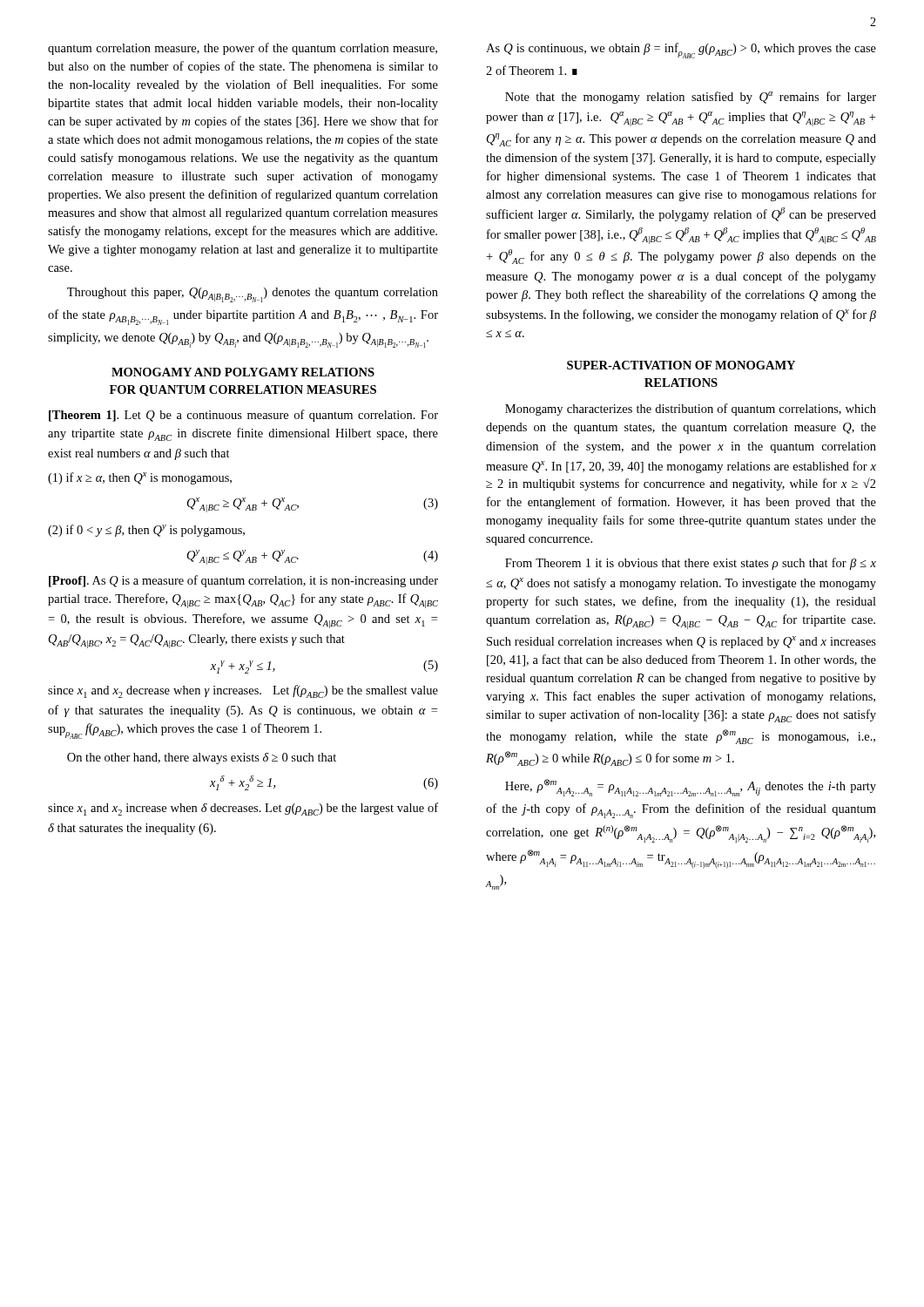The width and height of the screenshot is (924, 1307).
Task: Select the text block starting "Note that the monogamy relation satisfied by Qα"
Action: [x=681, y=214]
